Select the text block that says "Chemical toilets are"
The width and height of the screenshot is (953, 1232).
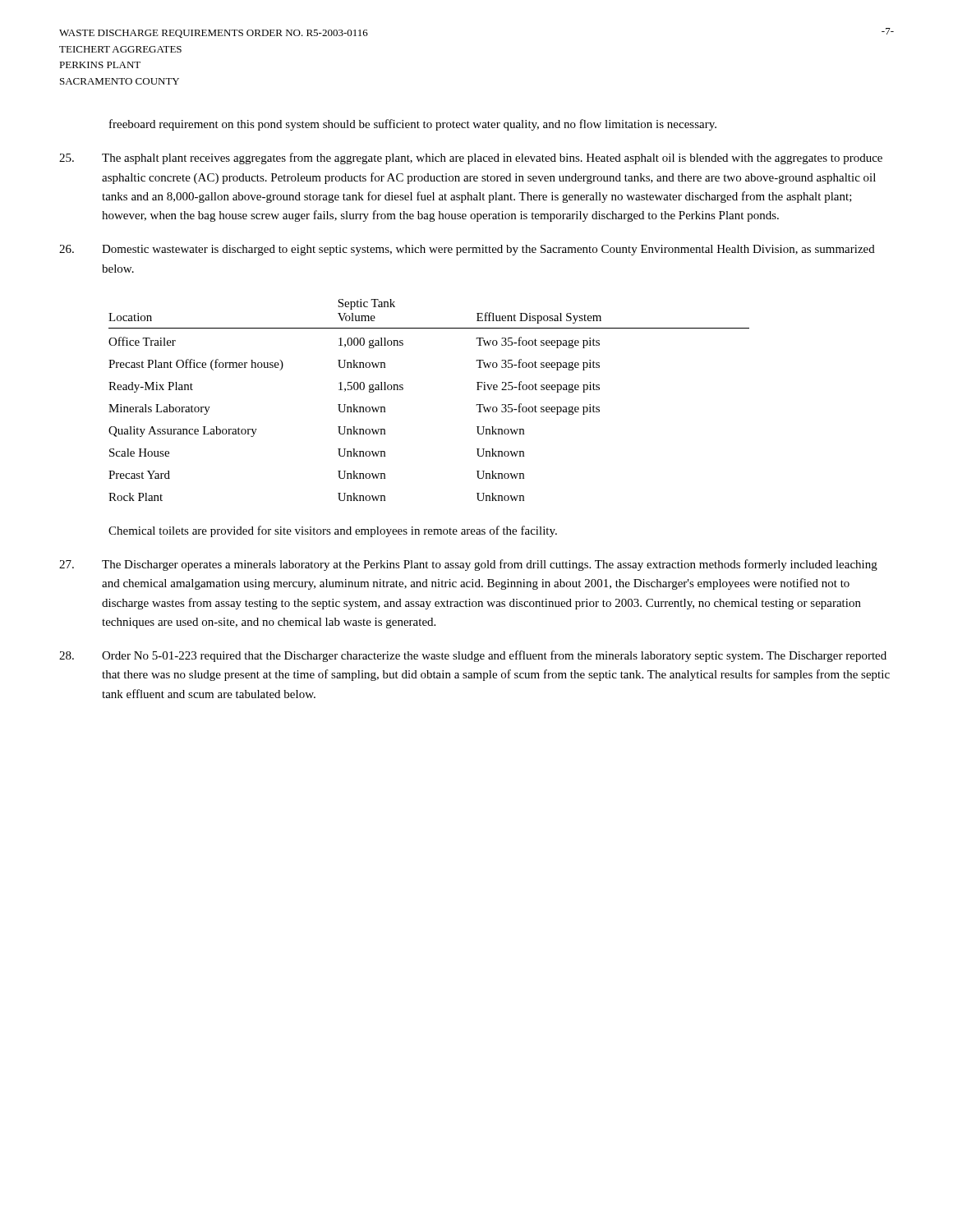pyautogui.click(x=333, y=530)
